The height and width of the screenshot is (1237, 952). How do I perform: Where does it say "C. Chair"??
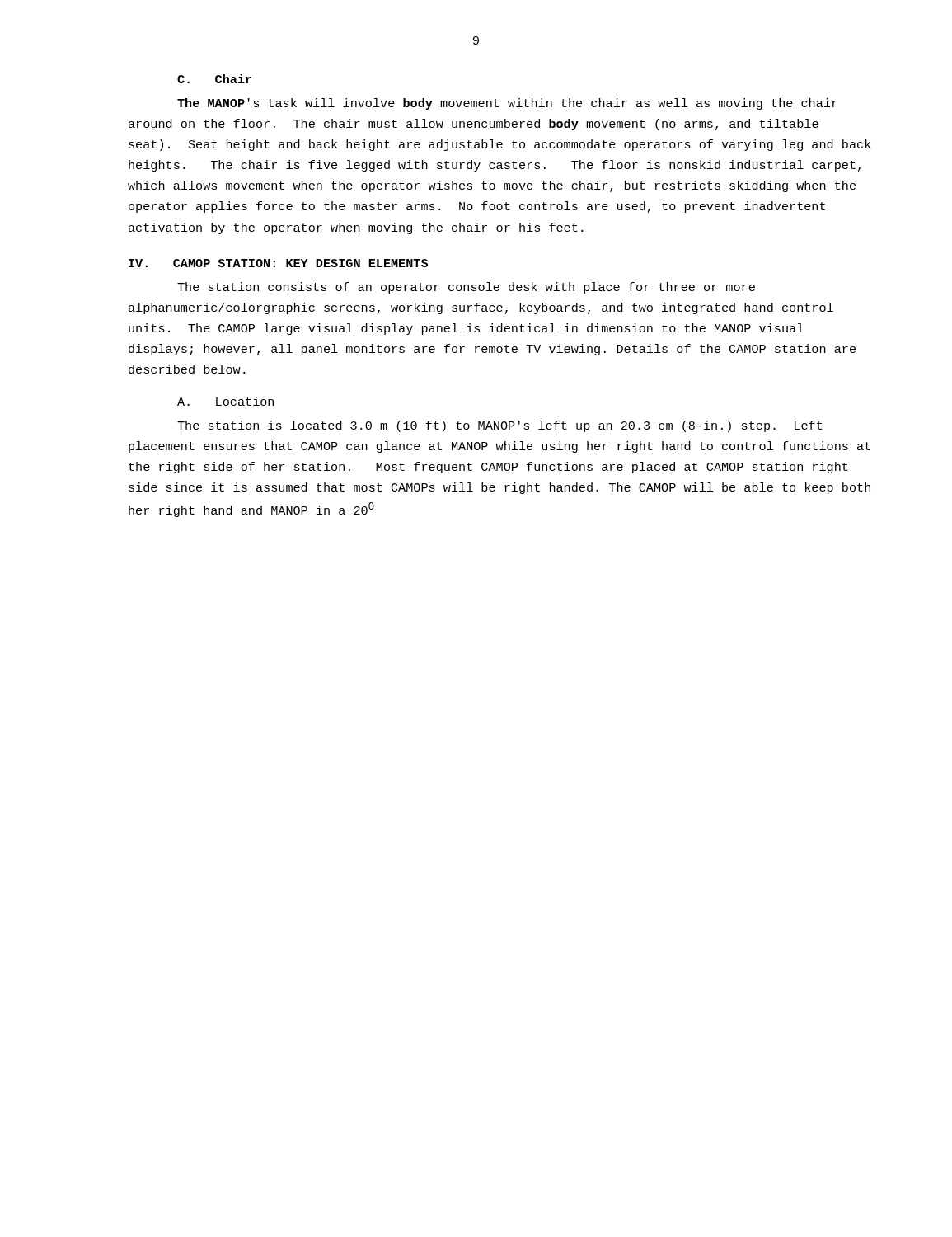pos(215,80)
